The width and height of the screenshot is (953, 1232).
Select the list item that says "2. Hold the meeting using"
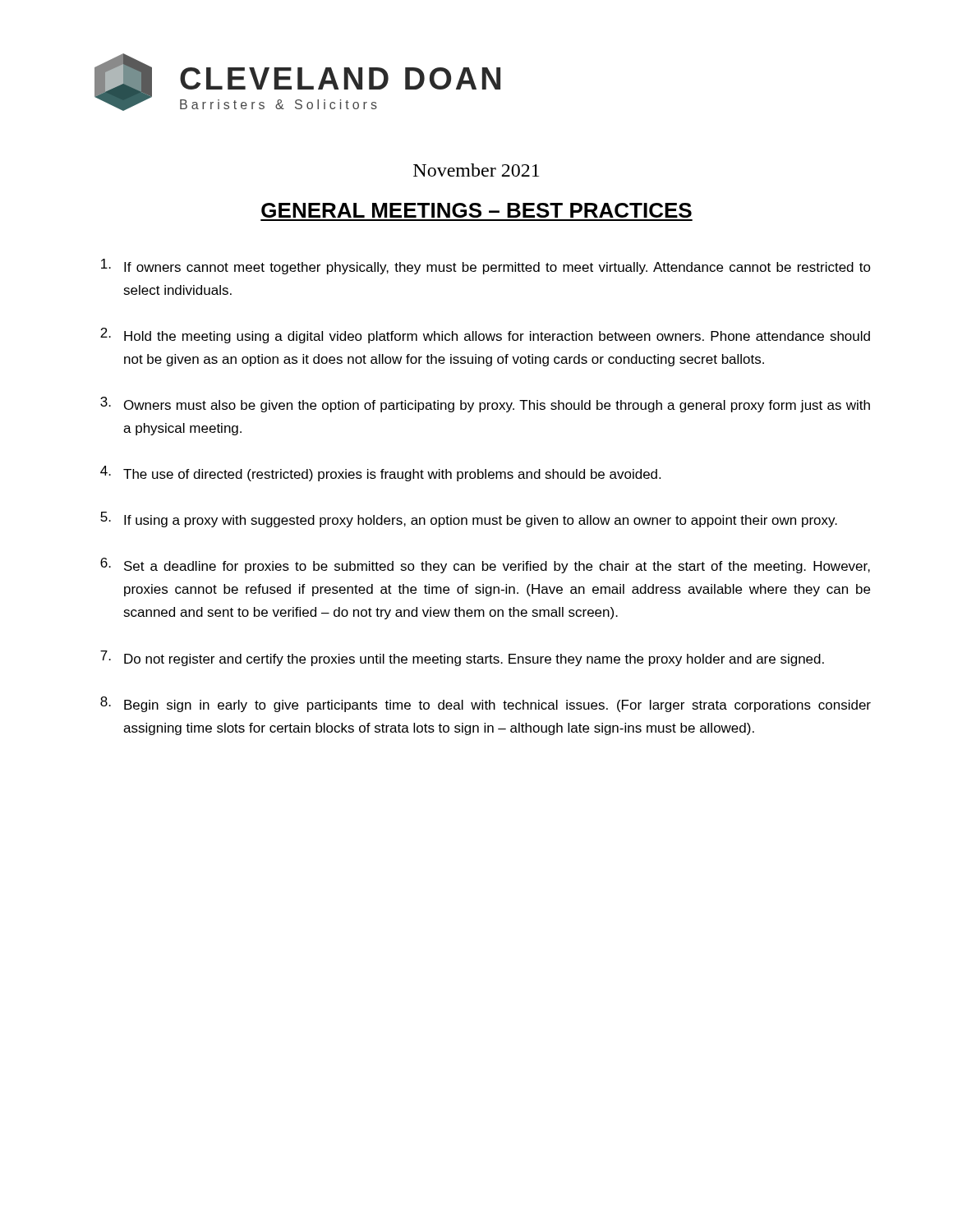(476, 348)
